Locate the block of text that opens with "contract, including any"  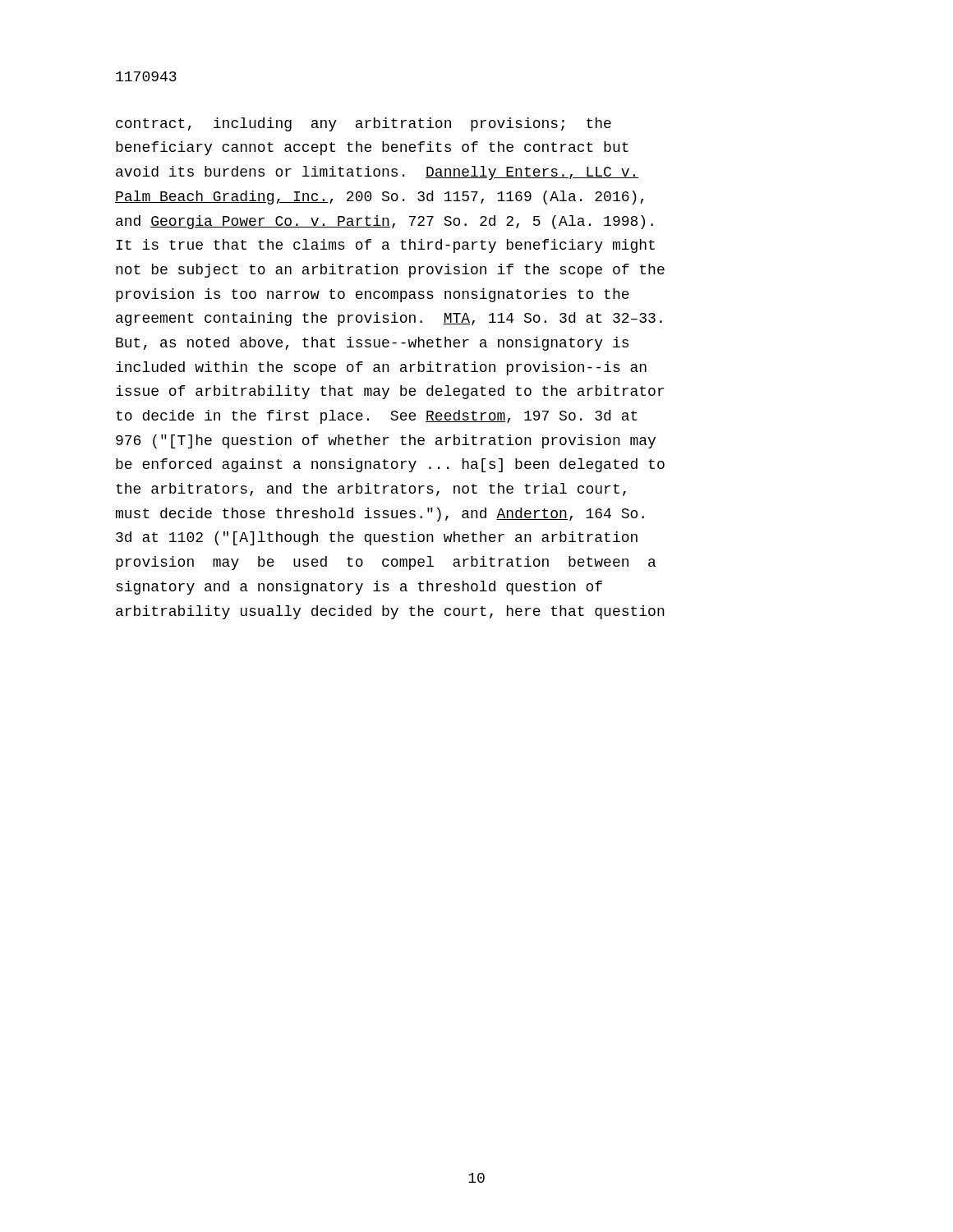click(x=390, y=368)
